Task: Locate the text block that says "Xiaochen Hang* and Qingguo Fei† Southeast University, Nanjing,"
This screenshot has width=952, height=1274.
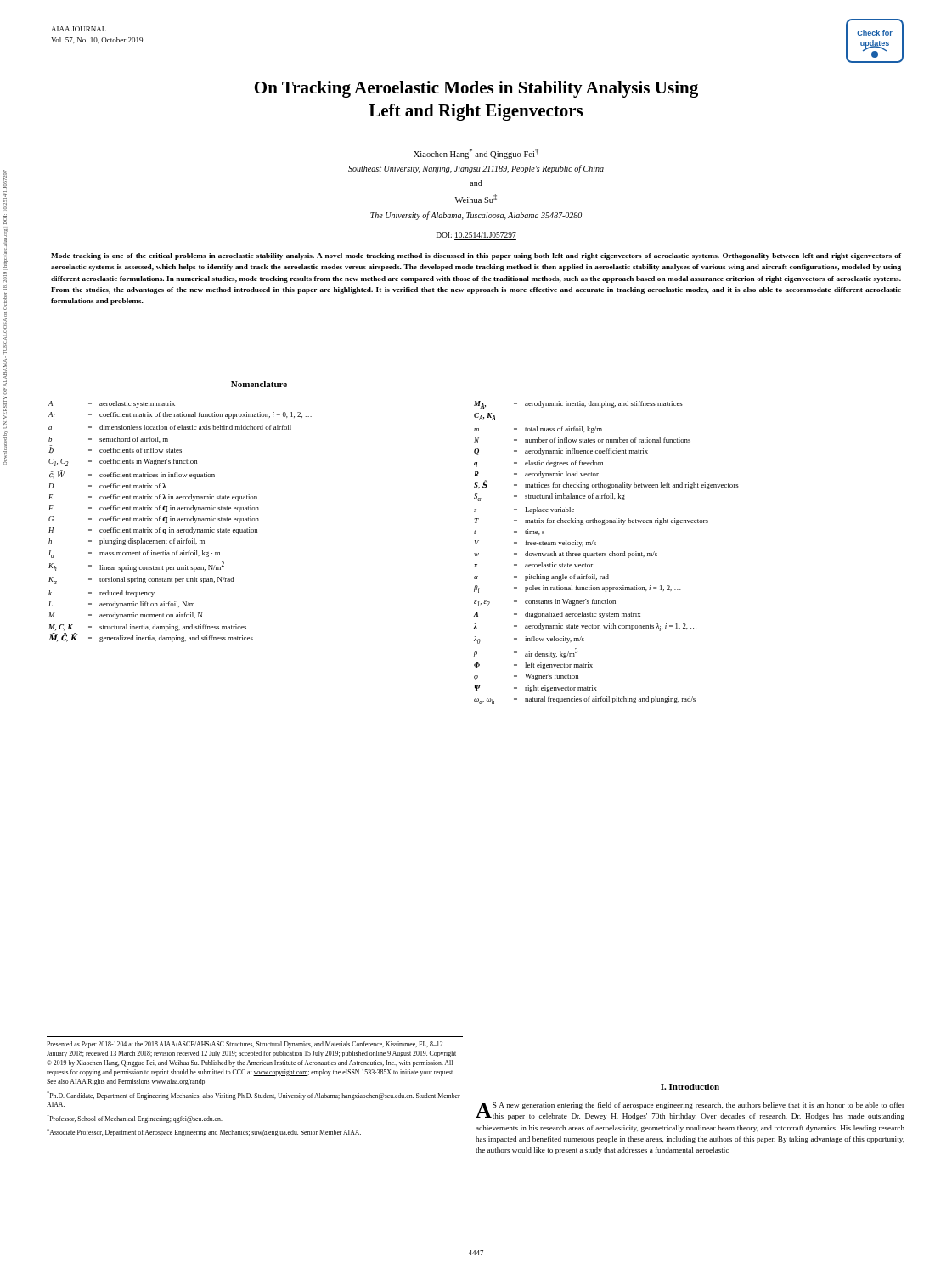Action: click(476, 183)
